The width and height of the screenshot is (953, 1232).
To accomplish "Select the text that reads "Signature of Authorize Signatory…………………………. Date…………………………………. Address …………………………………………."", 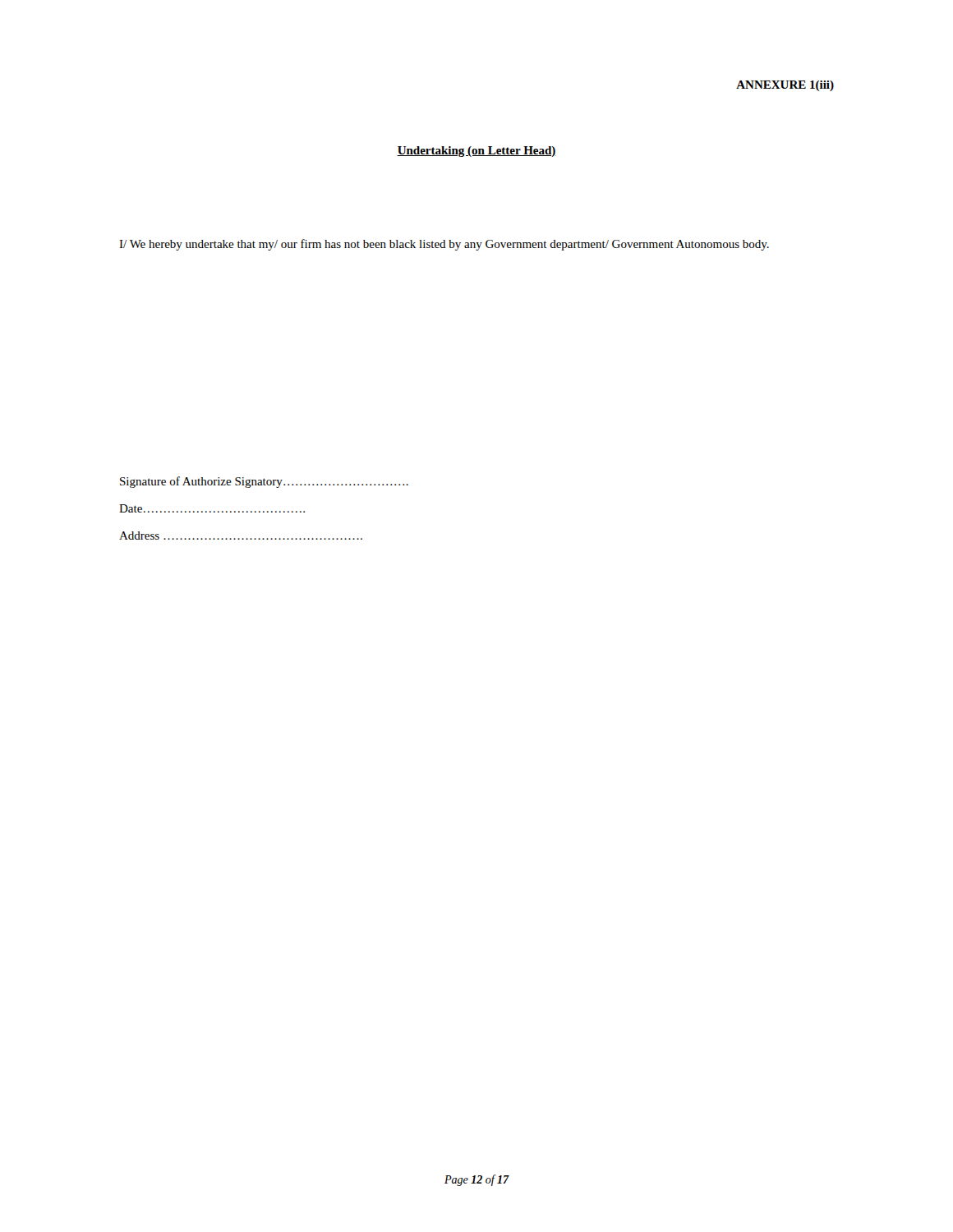I will pyautogui.click(x=264, y=508).
